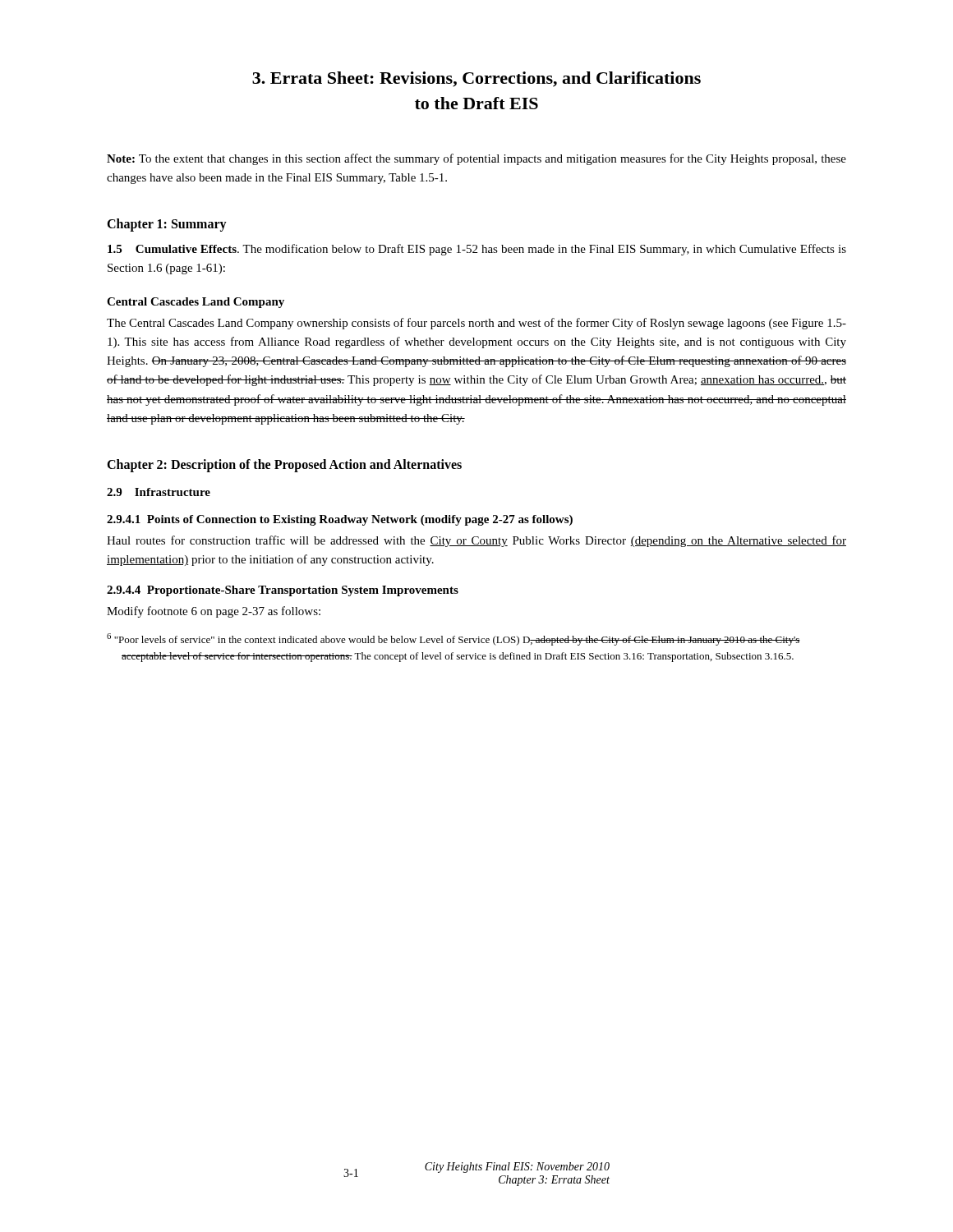Point to "2.9.4.4 Proportionate-Share Transportation System Improvements"
The width and height of the screenshot is (953, 1232).
coord(283,589)
